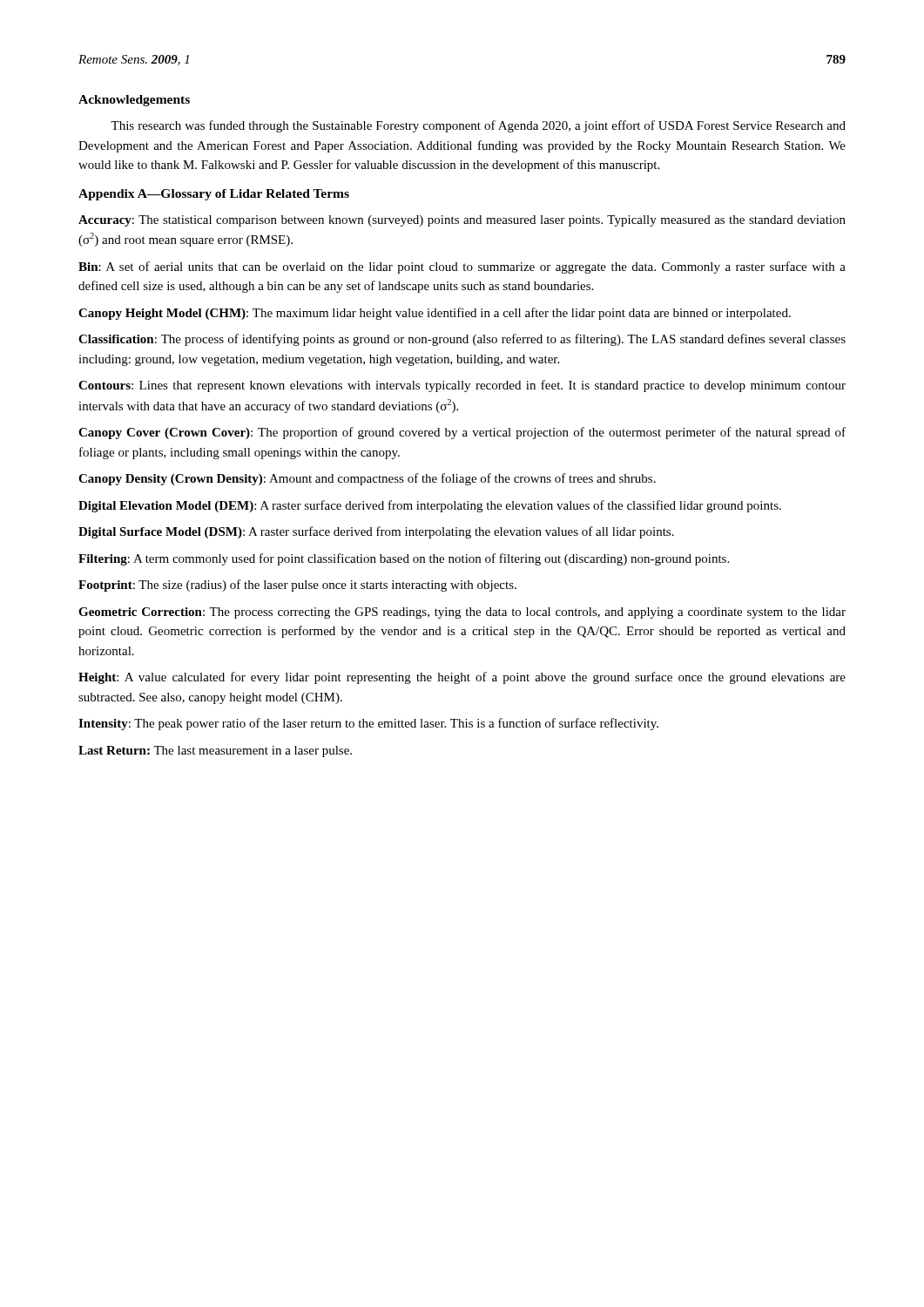Find the block on this page that starts "Contours: Lines that represent known elevations with intervals"
Image resolution: width=924 pixels, height=1307 pixels.
[462, 395]
